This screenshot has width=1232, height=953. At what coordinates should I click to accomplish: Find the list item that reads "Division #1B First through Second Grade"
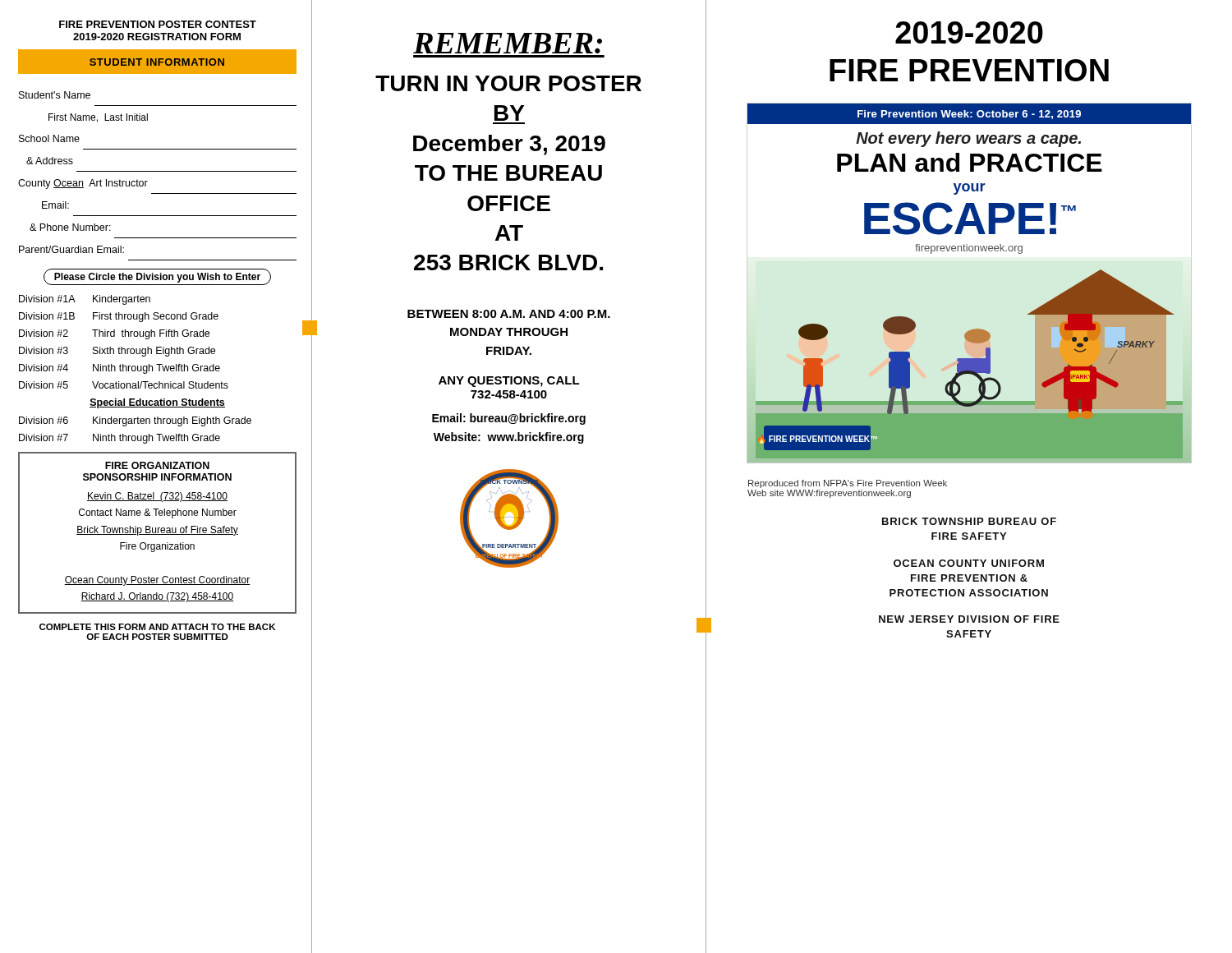point(118,316)
